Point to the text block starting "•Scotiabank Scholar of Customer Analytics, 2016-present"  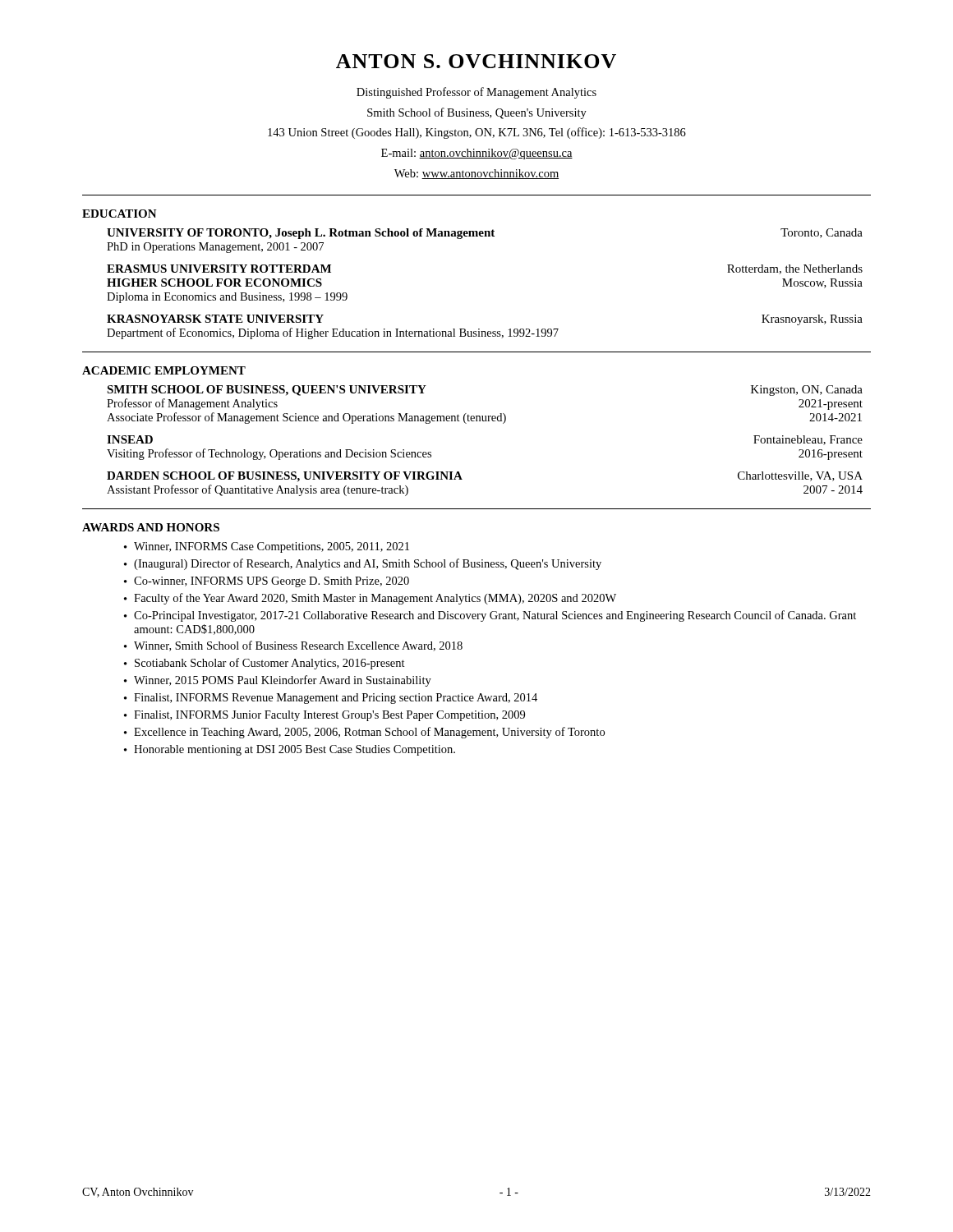coord(264,664)
